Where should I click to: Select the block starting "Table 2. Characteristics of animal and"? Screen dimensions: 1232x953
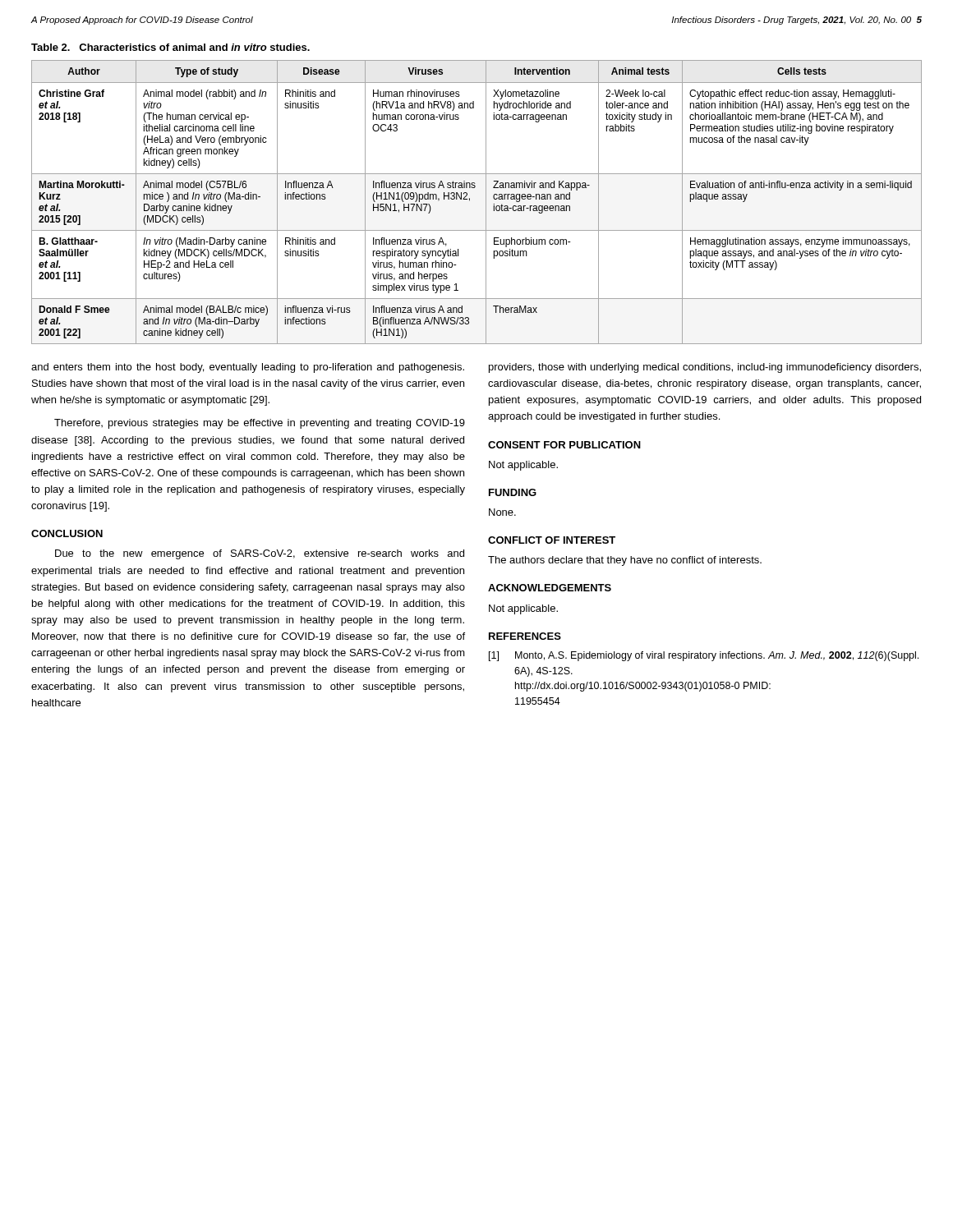(x=171, y=47)
